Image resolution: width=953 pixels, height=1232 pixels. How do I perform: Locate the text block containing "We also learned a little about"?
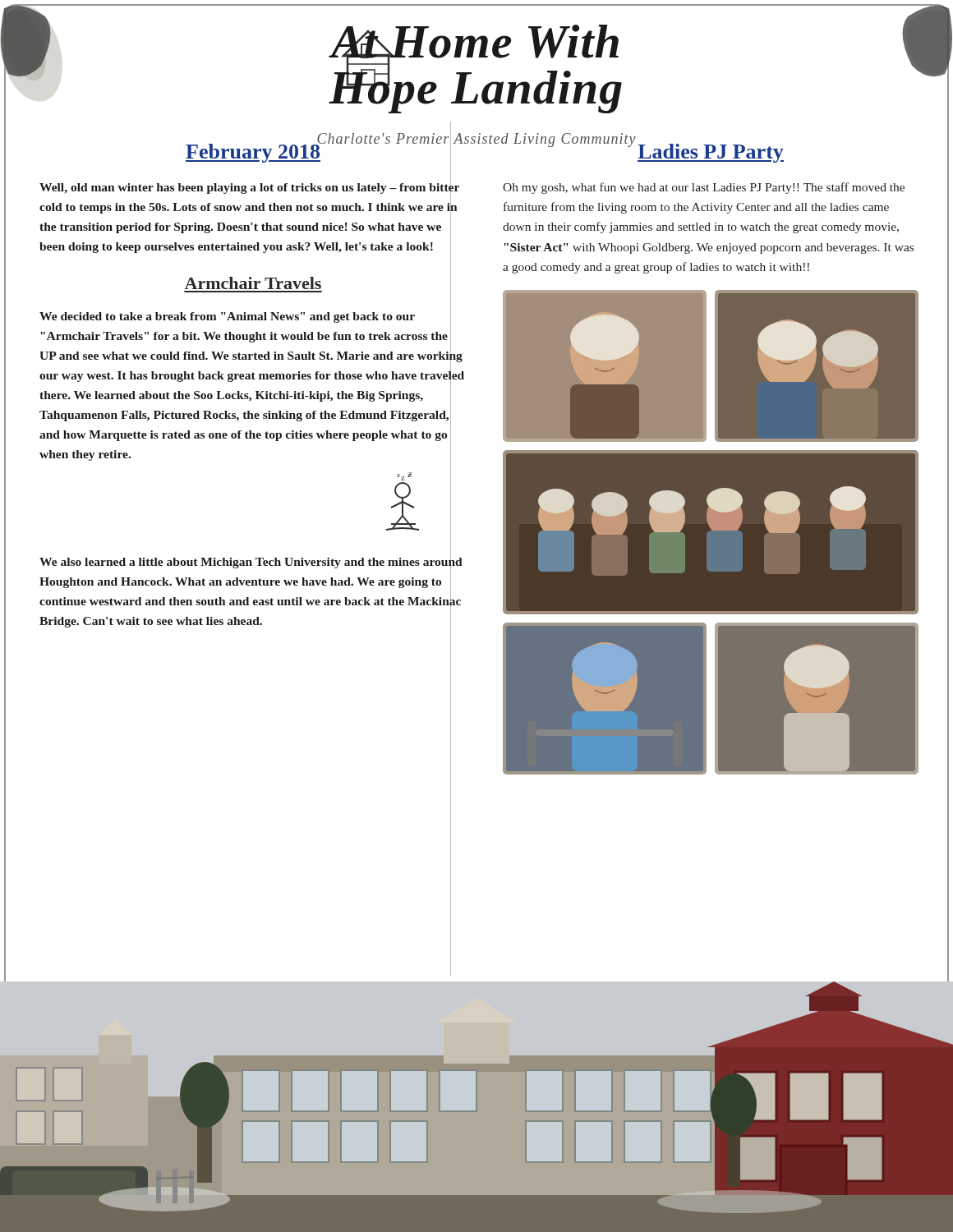(x=253, y=592)
